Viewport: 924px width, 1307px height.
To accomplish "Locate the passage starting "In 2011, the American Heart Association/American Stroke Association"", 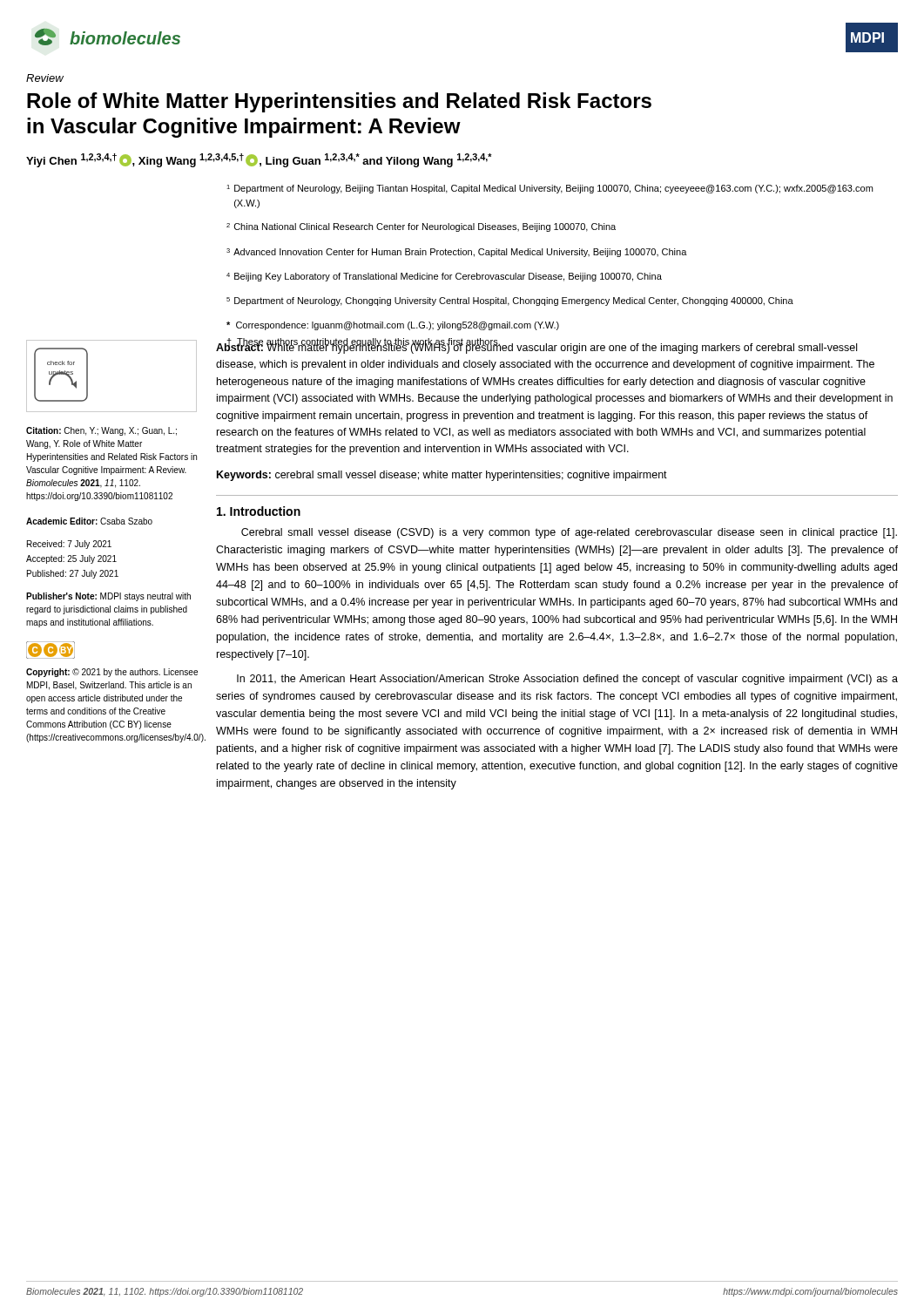I will tap(557, 731).
